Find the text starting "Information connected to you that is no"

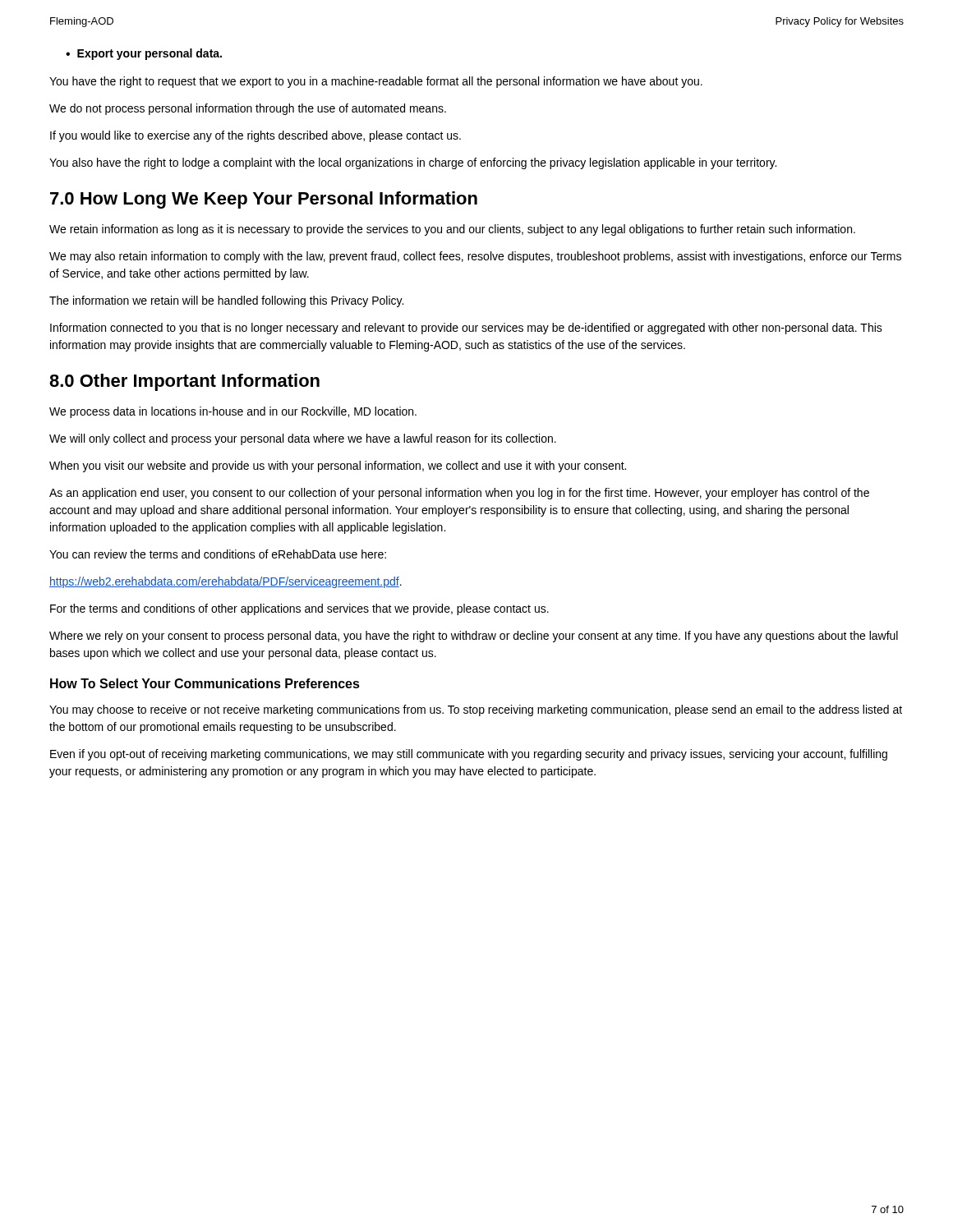(x=476, y=337)
